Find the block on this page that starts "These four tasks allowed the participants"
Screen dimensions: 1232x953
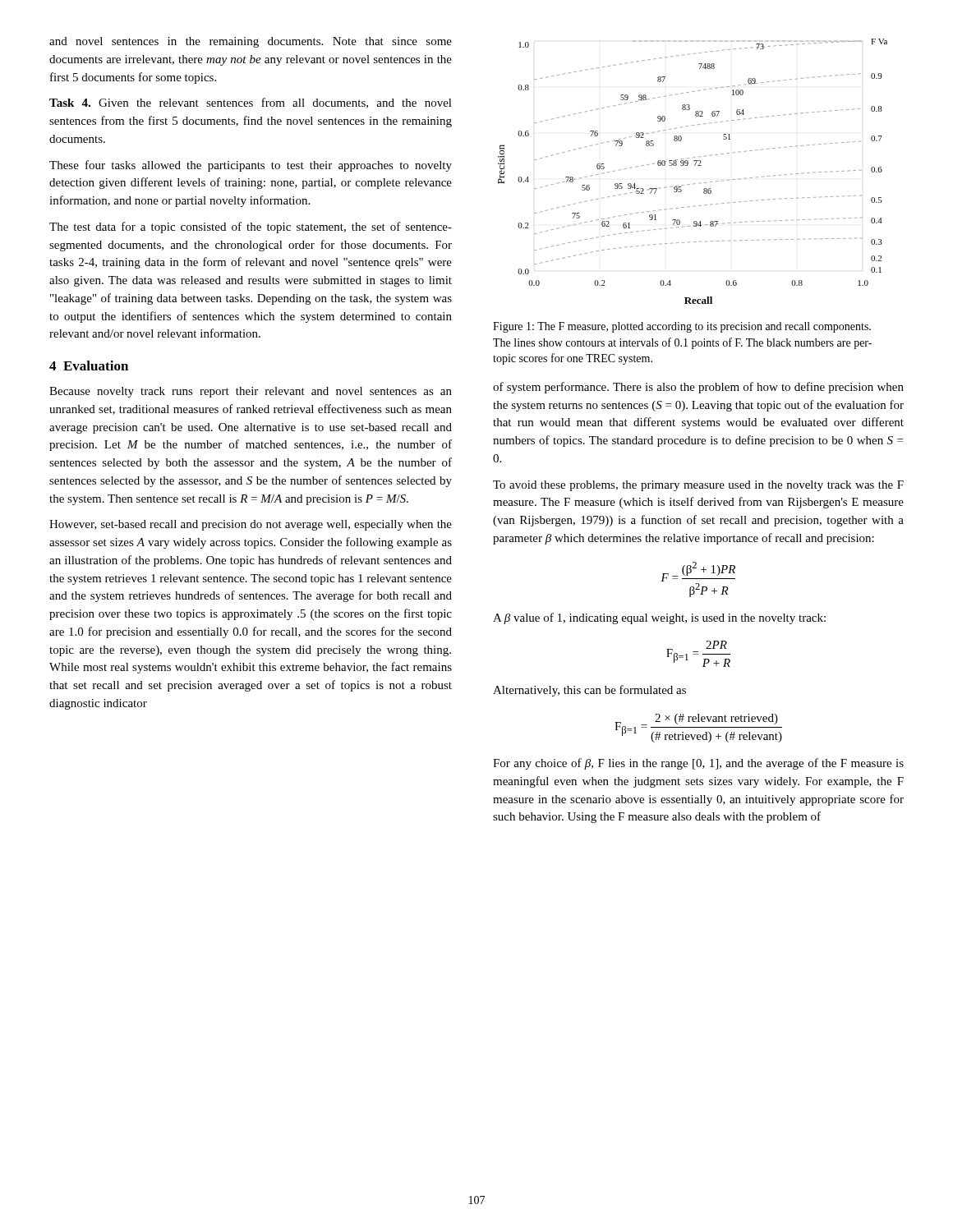tap(251, 183)
